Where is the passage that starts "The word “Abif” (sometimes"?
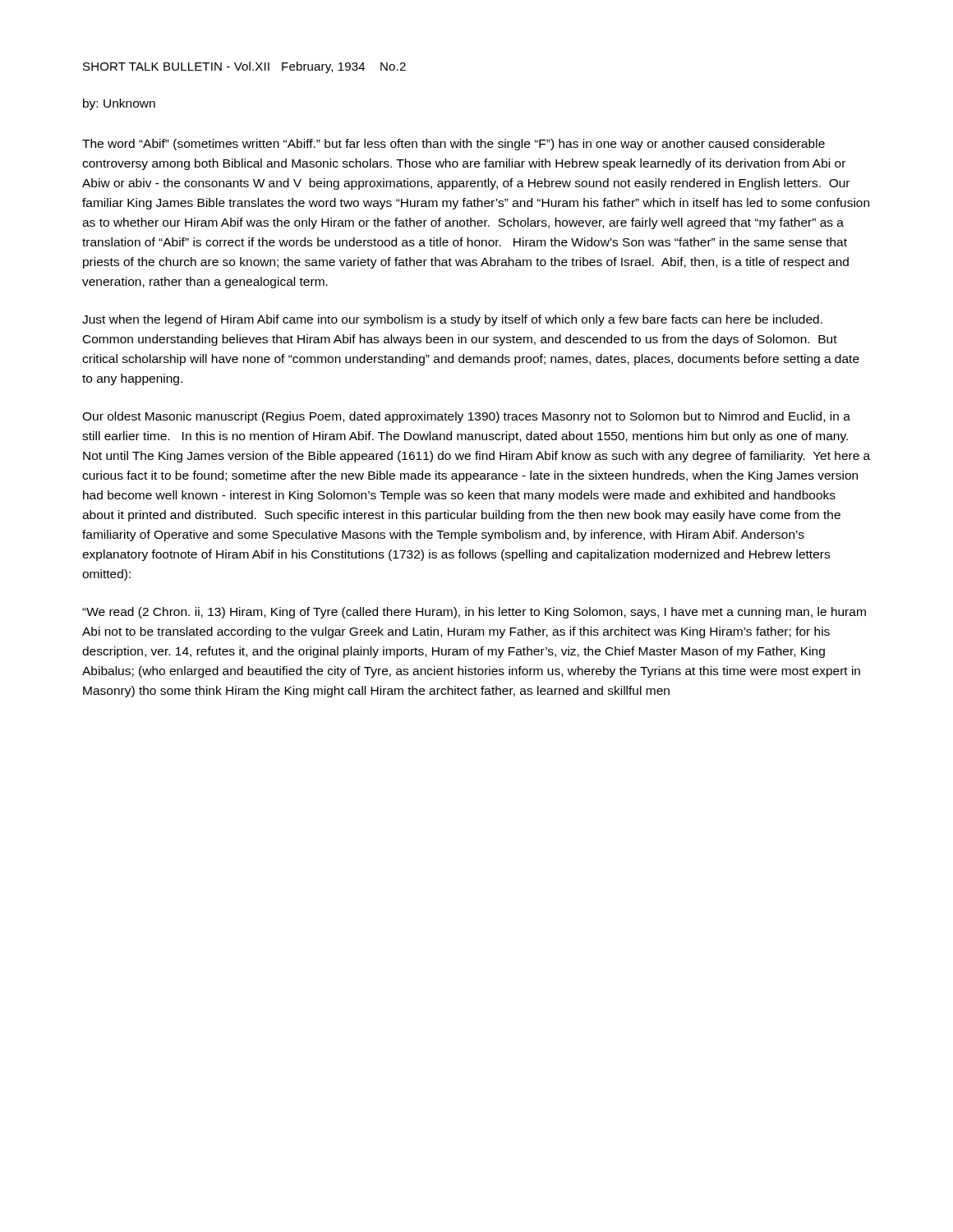The width and height of the screenshot is (953, 1232). [476, 212]
